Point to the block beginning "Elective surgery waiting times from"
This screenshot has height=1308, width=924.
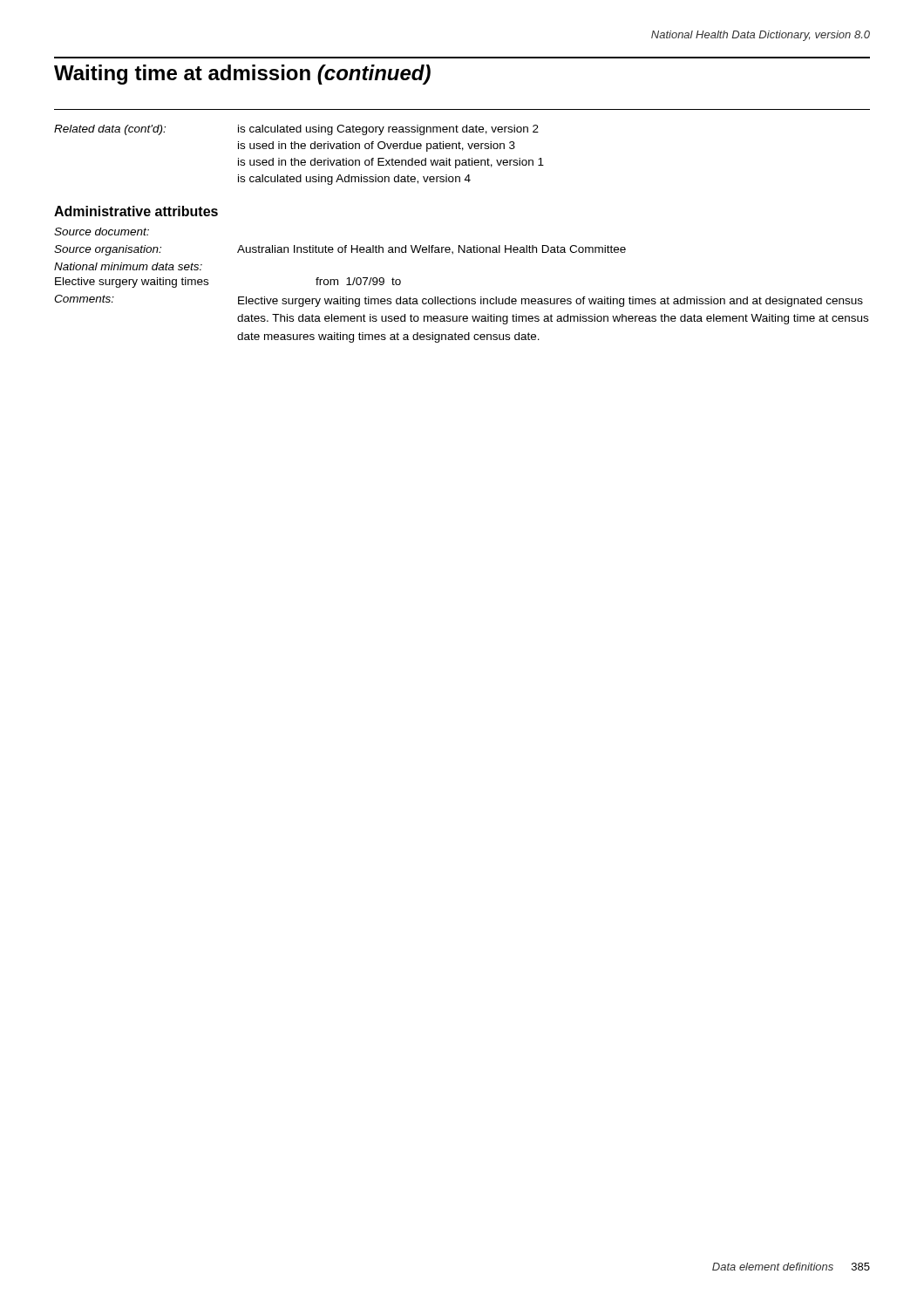click(x=133, y=282)
